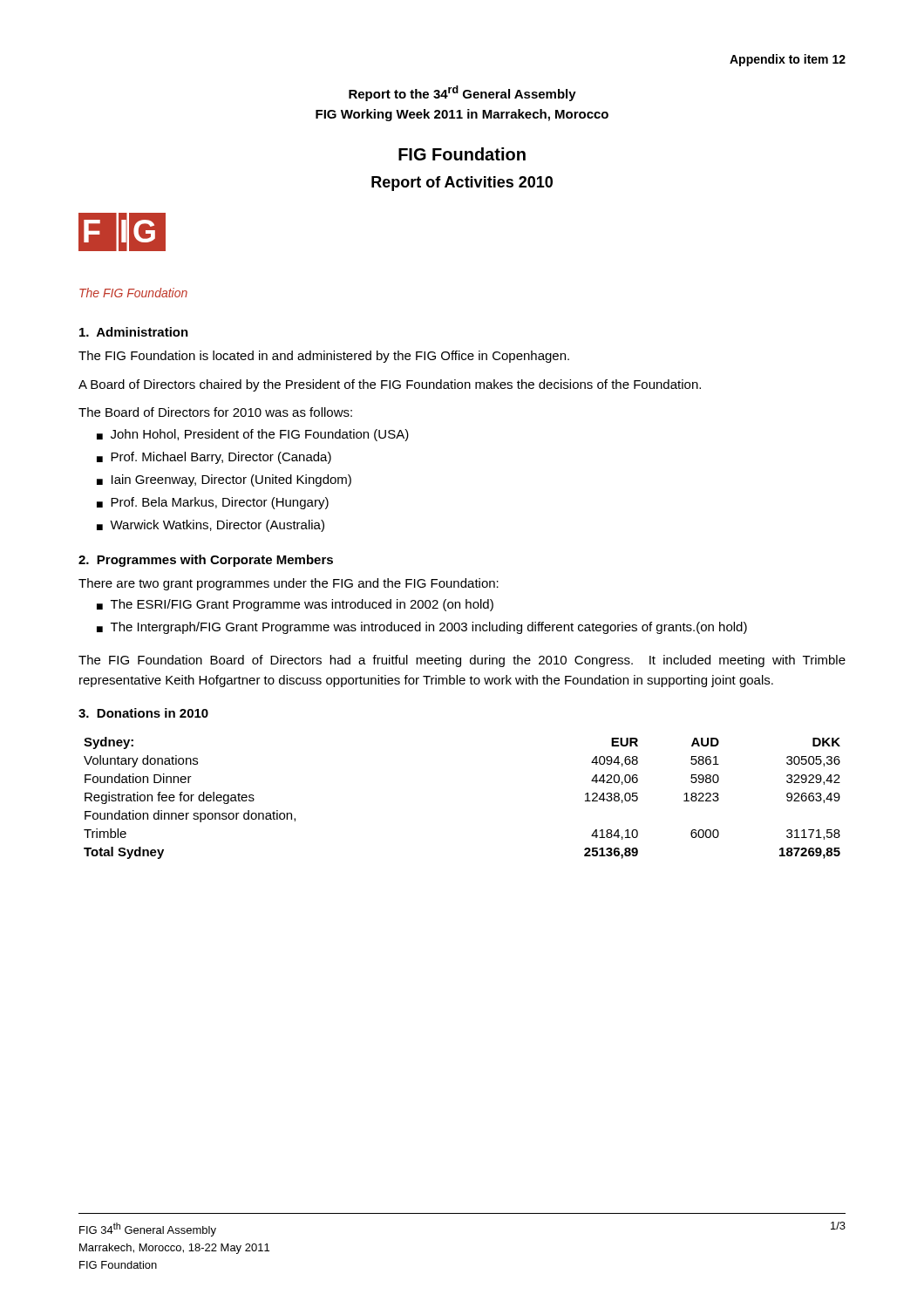
Task: Click on the passage starting "FIG Foundation"
Action: coord(462,154)
